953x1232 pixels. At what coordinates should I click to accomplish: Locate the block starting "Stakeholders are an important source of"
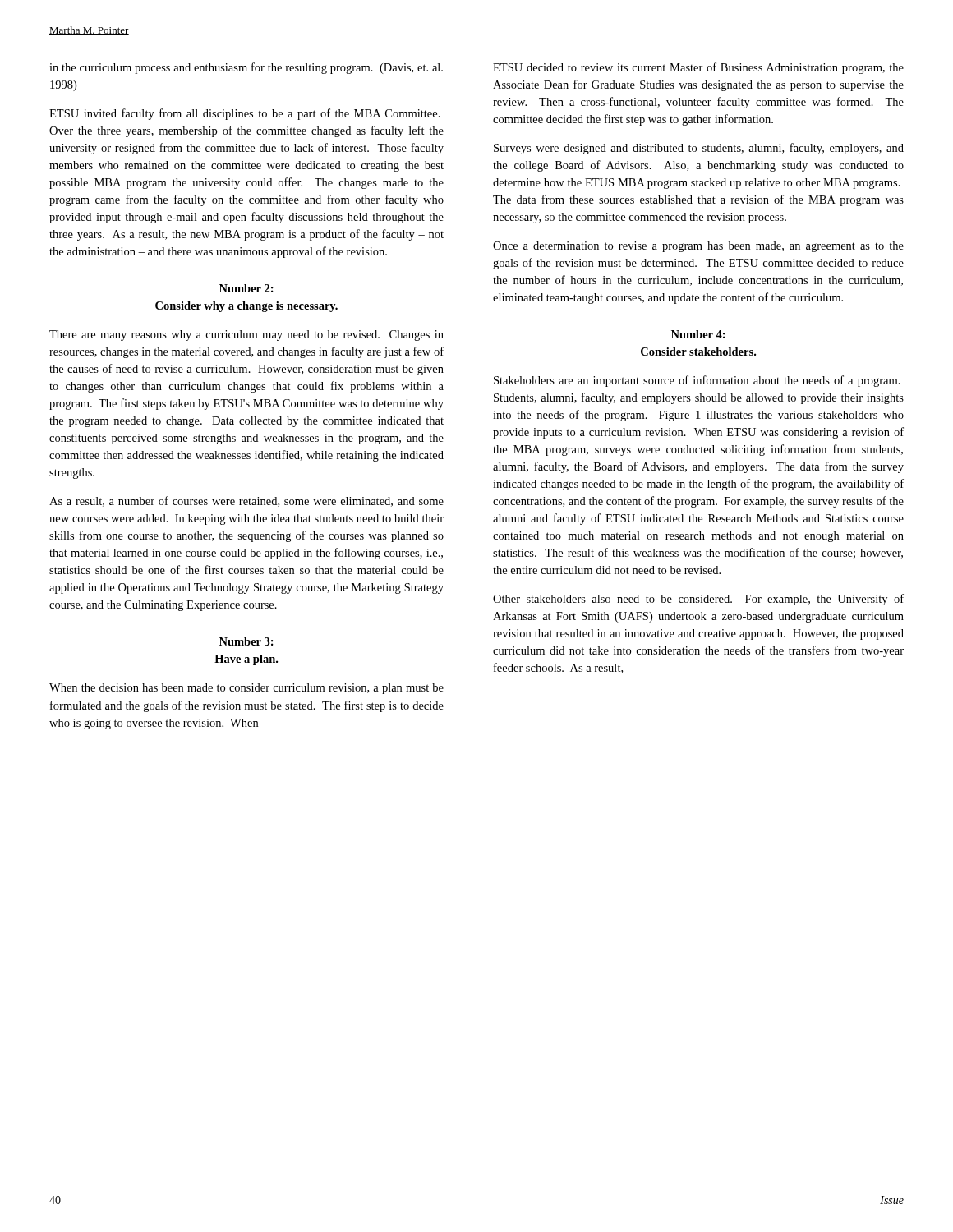click(x=698, y=475)
